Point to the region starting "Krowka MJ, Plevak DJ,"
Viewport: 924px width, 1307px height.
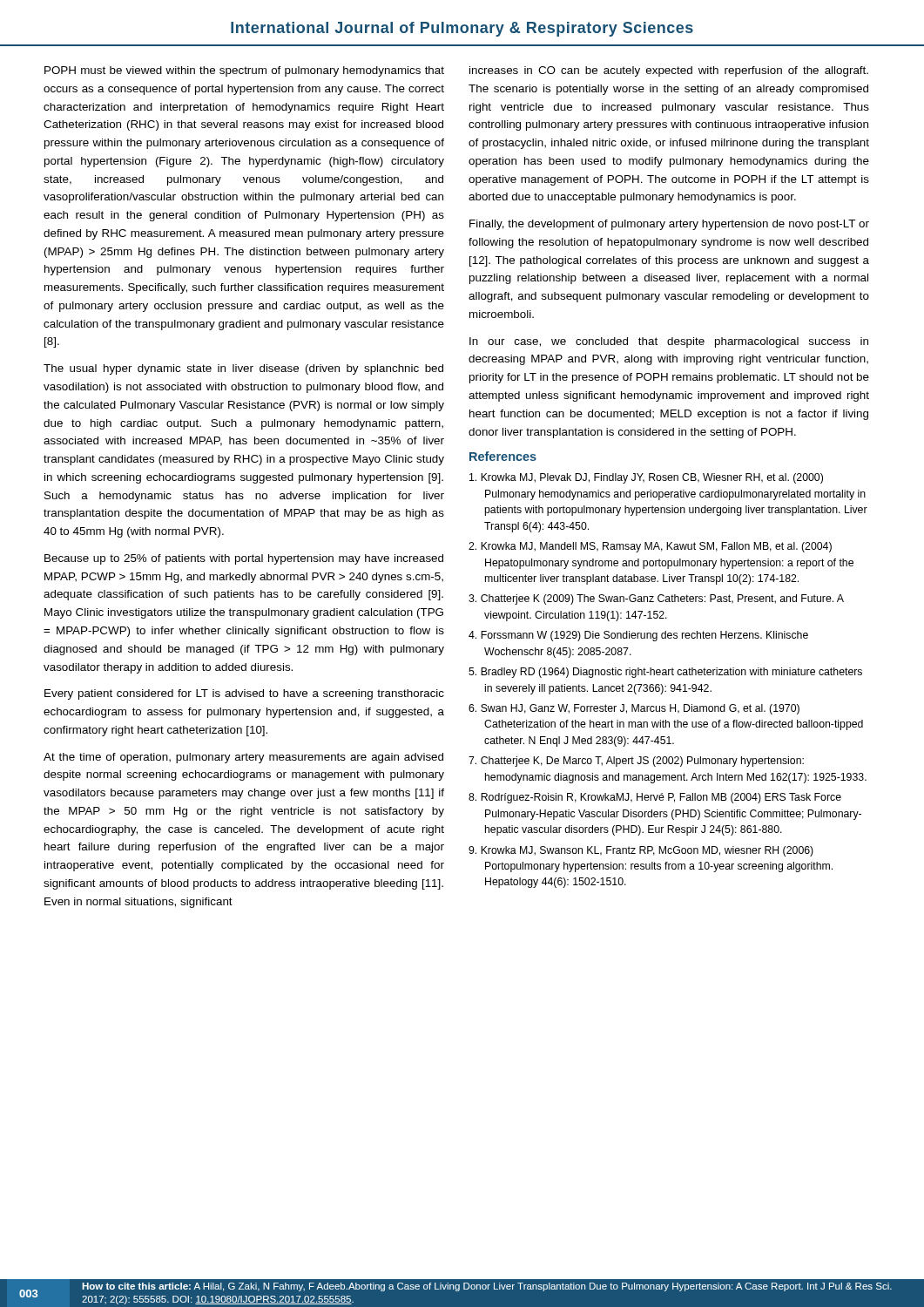(668, 502)
